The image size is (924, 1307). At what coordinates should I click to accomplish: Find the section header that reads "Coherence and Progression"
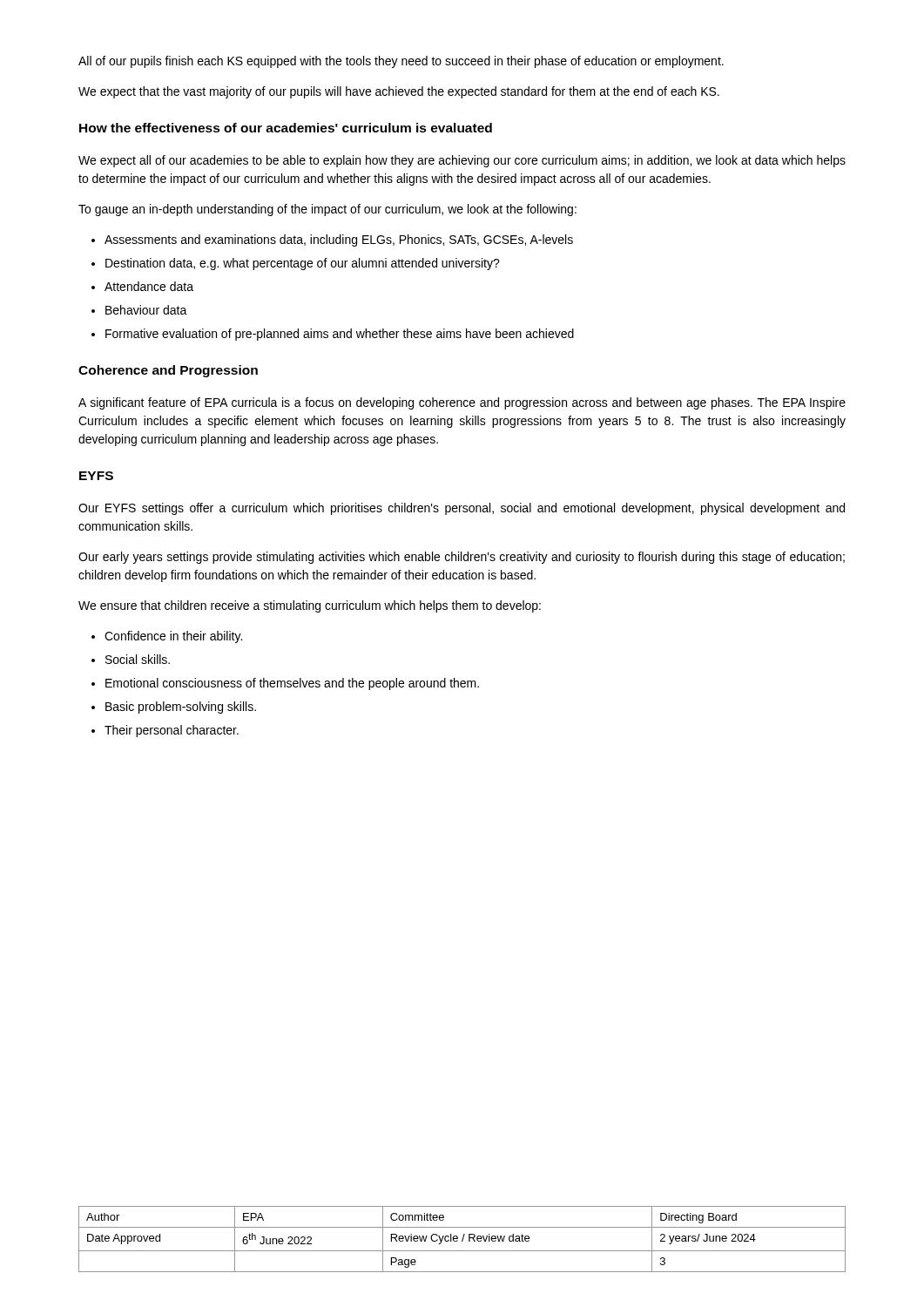168,370
